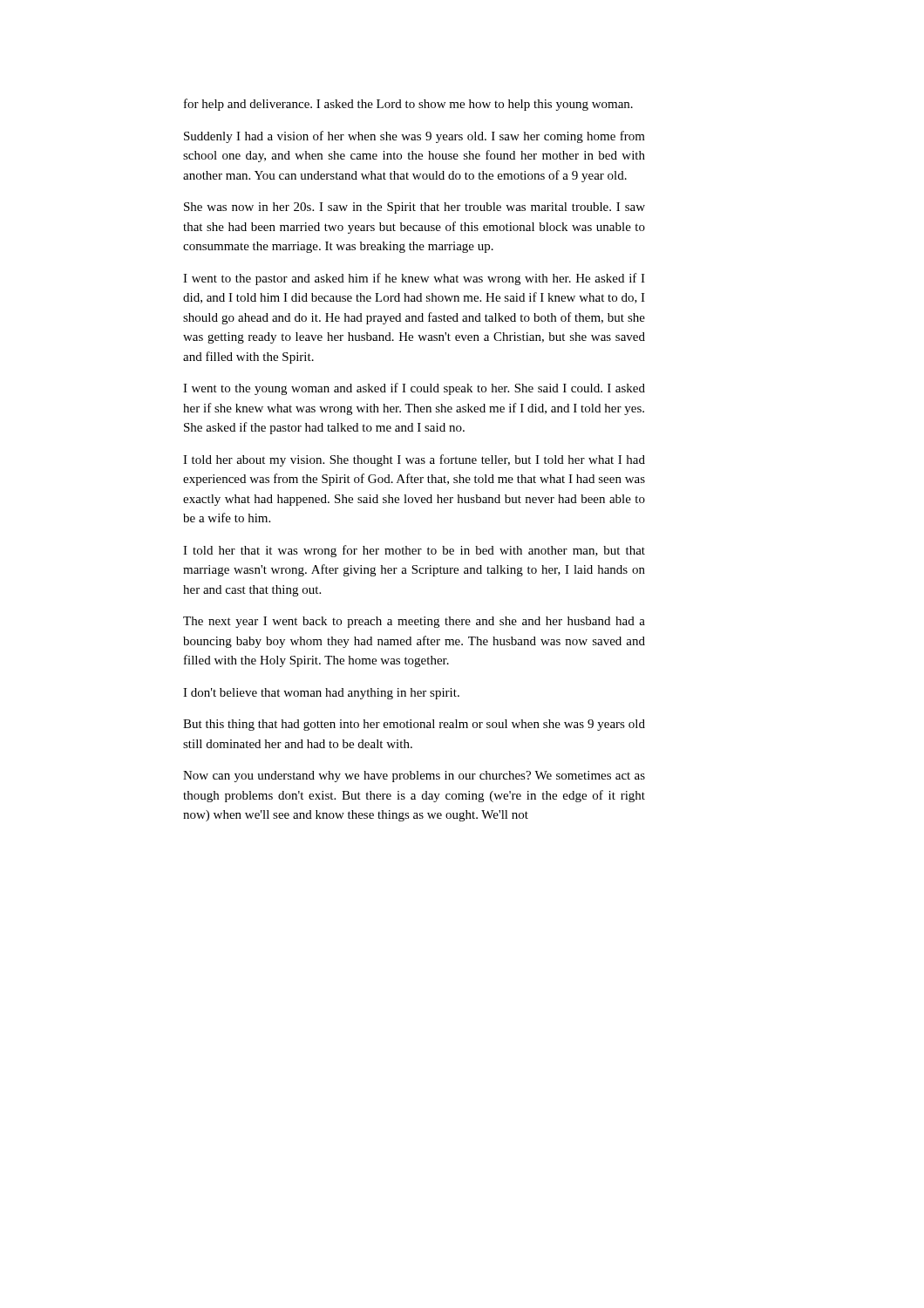Locate the block of text that opens with "I don't believe that woman had anything in"
Image resolution: width=924 pixels, height=1308 pixels.
point(322,692)
